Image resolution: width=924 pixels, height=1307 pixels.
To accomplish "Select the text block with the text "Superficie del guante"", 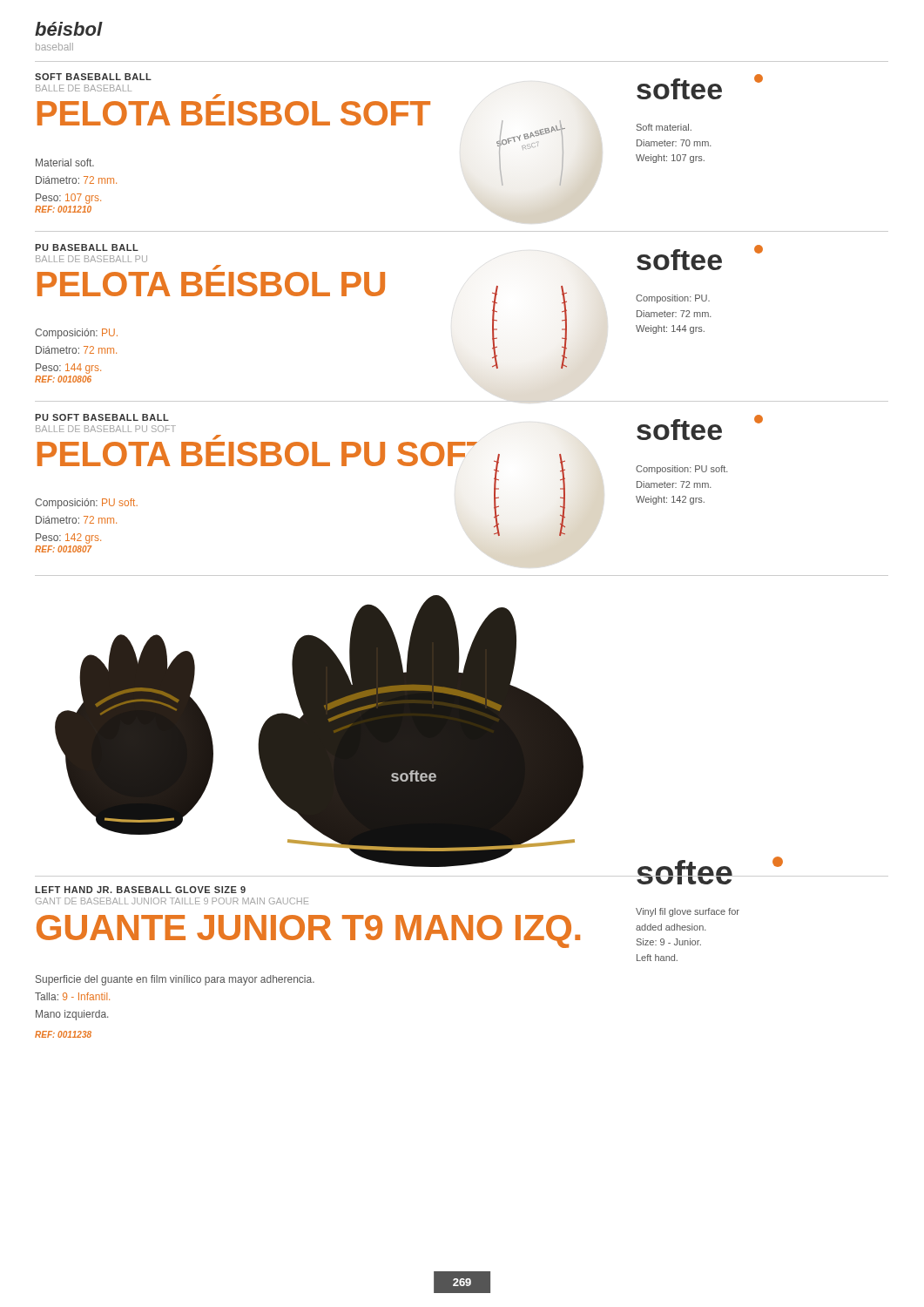I will point(175,980).
